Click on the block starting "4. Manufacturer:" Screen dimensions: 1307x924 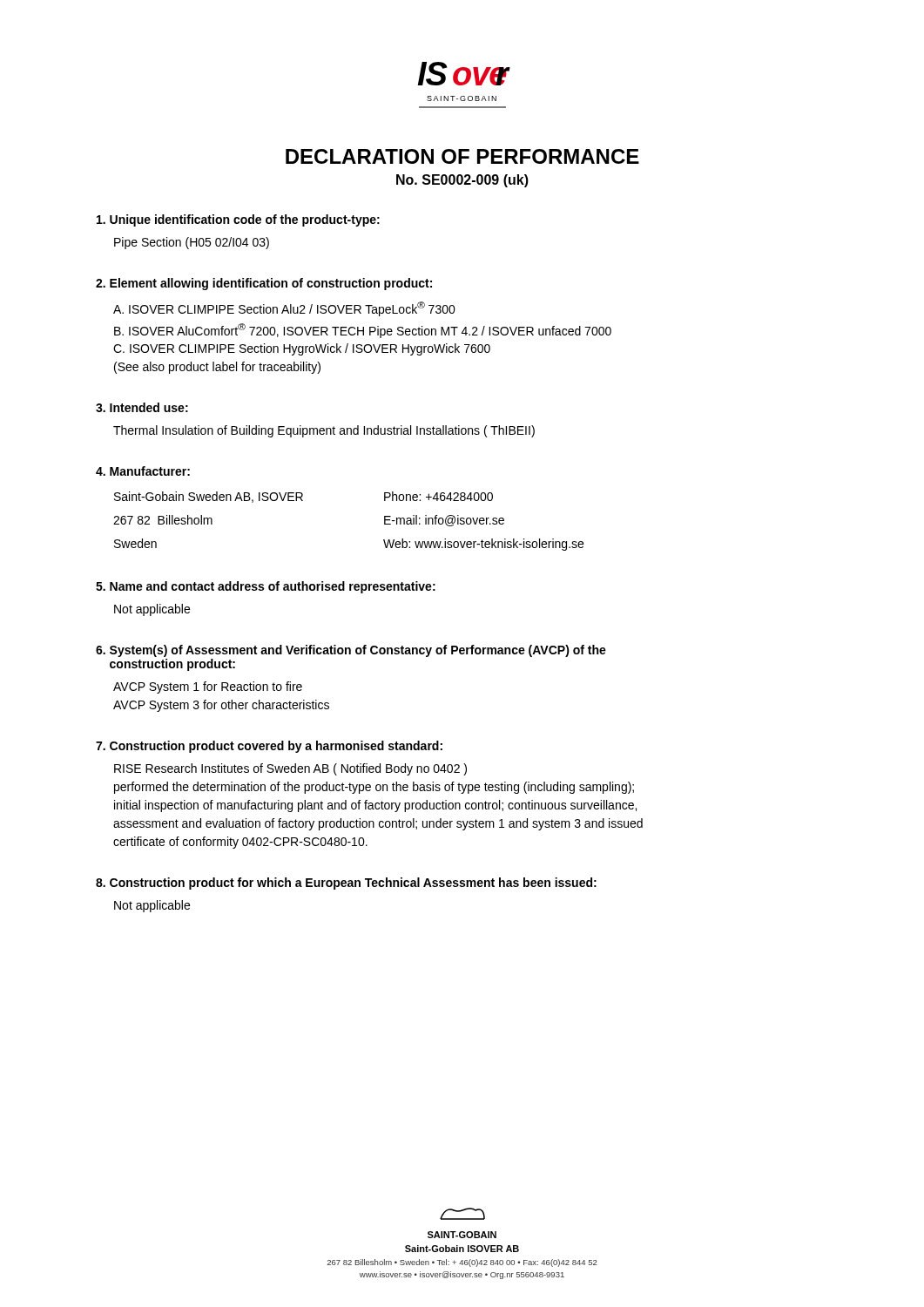pyautogui.click(x=143, y=472)
